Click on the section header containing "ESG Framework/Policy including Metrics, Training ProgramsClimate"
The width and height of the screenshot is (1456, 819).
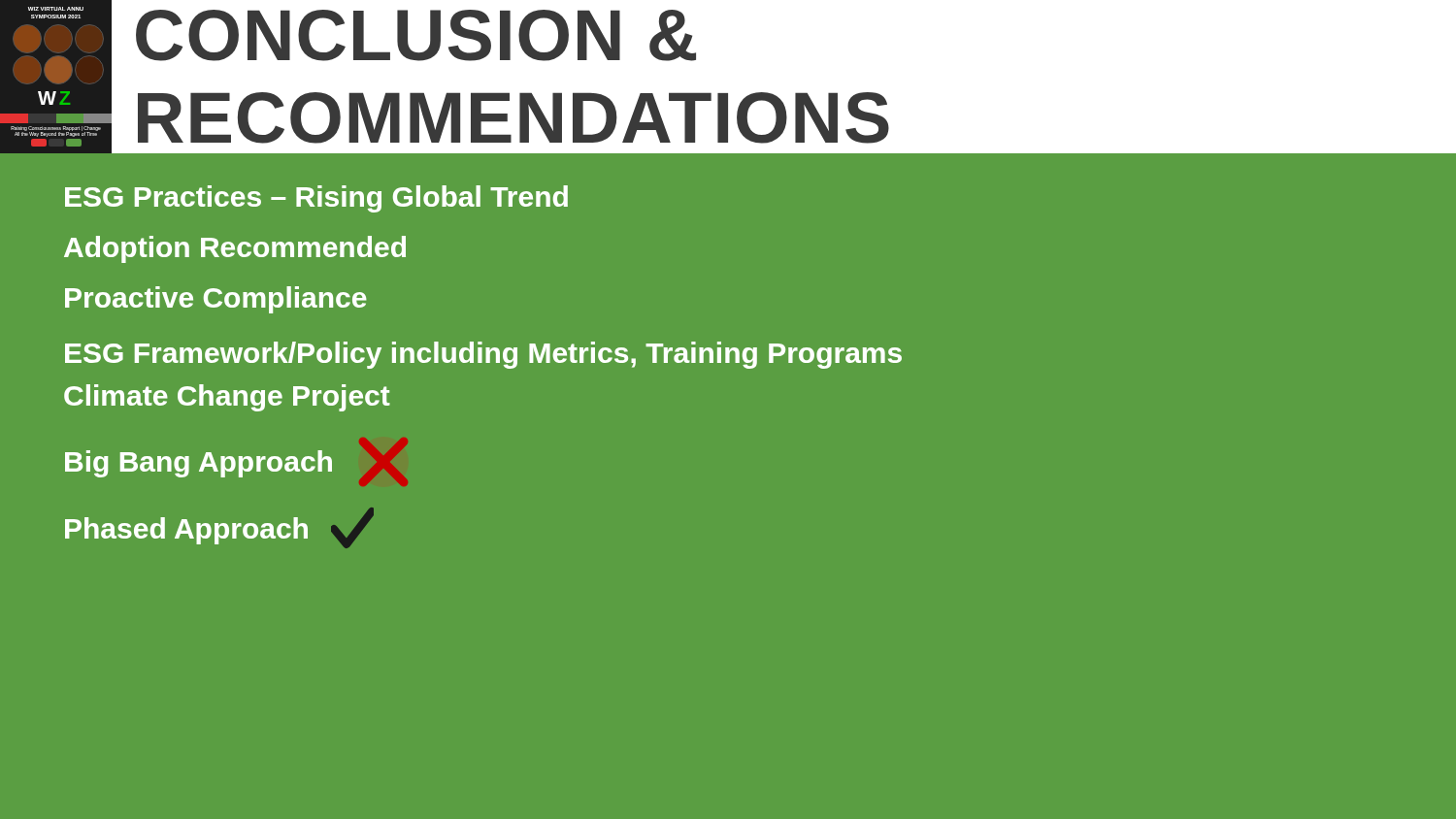pos(483,374)
